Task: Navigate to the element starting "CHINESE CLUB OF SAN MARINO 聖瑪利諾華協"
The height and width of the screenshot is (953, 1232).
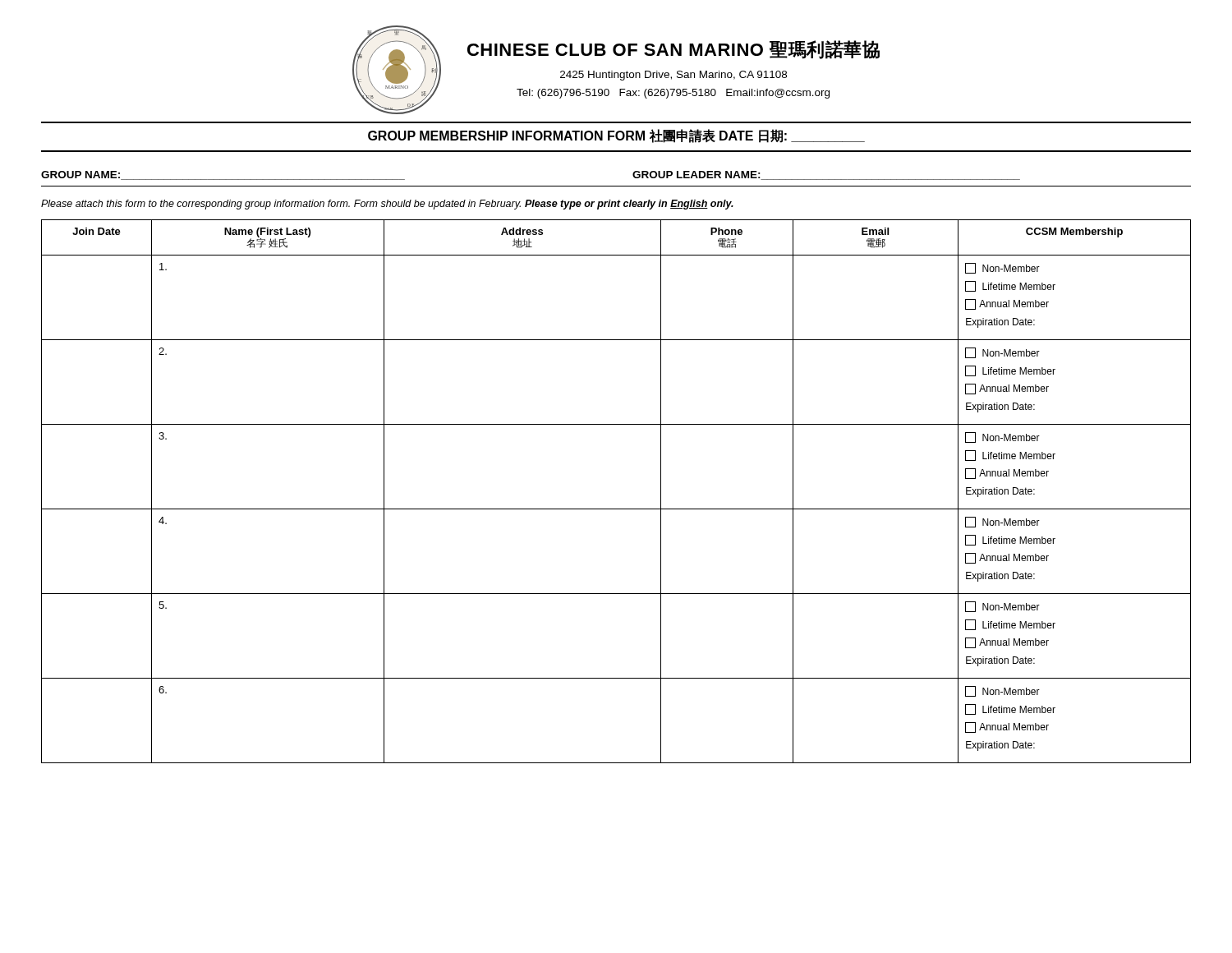Action: 673,50
